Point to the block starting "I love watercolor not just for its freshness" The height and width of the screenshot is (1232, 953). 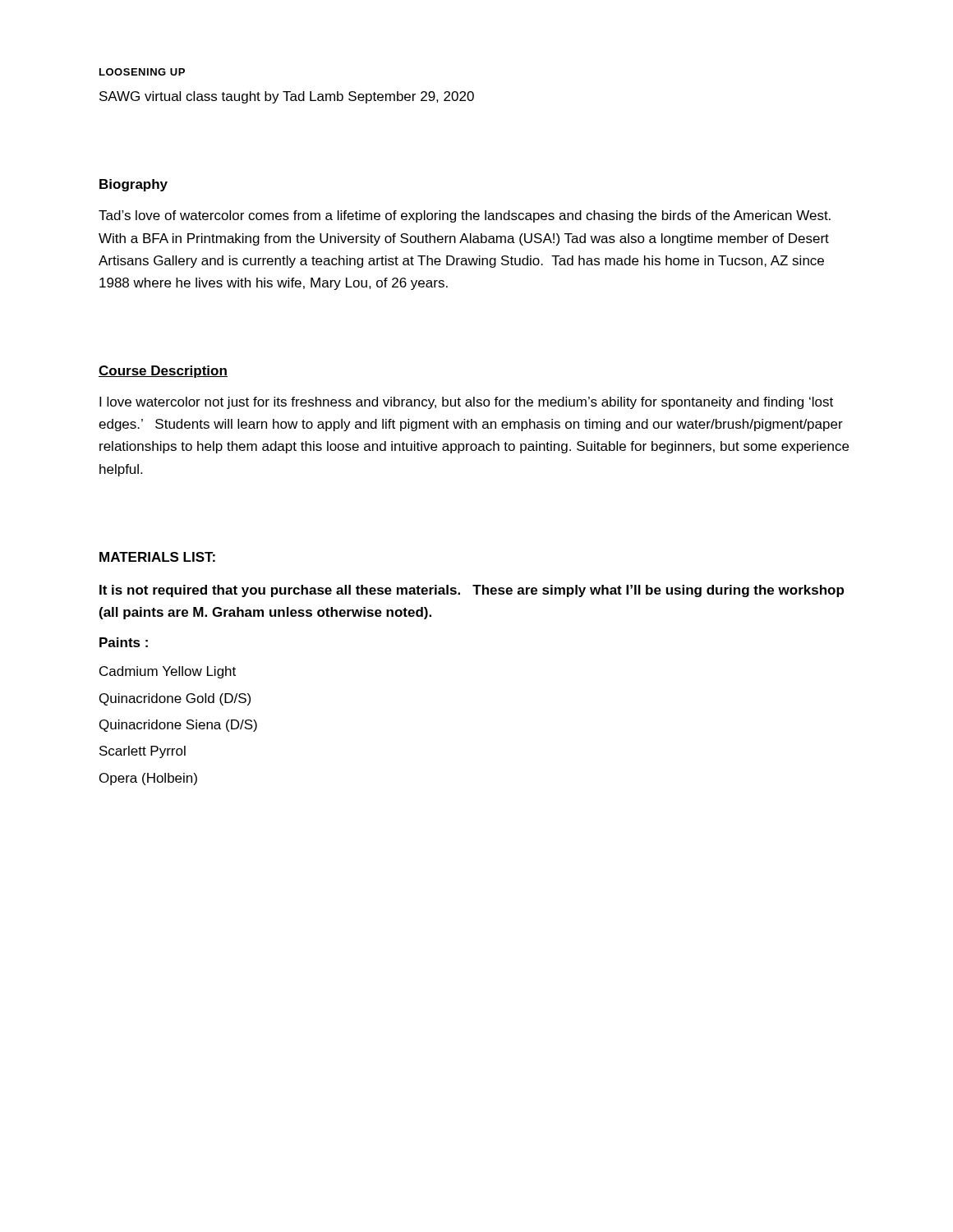point(474,436)
